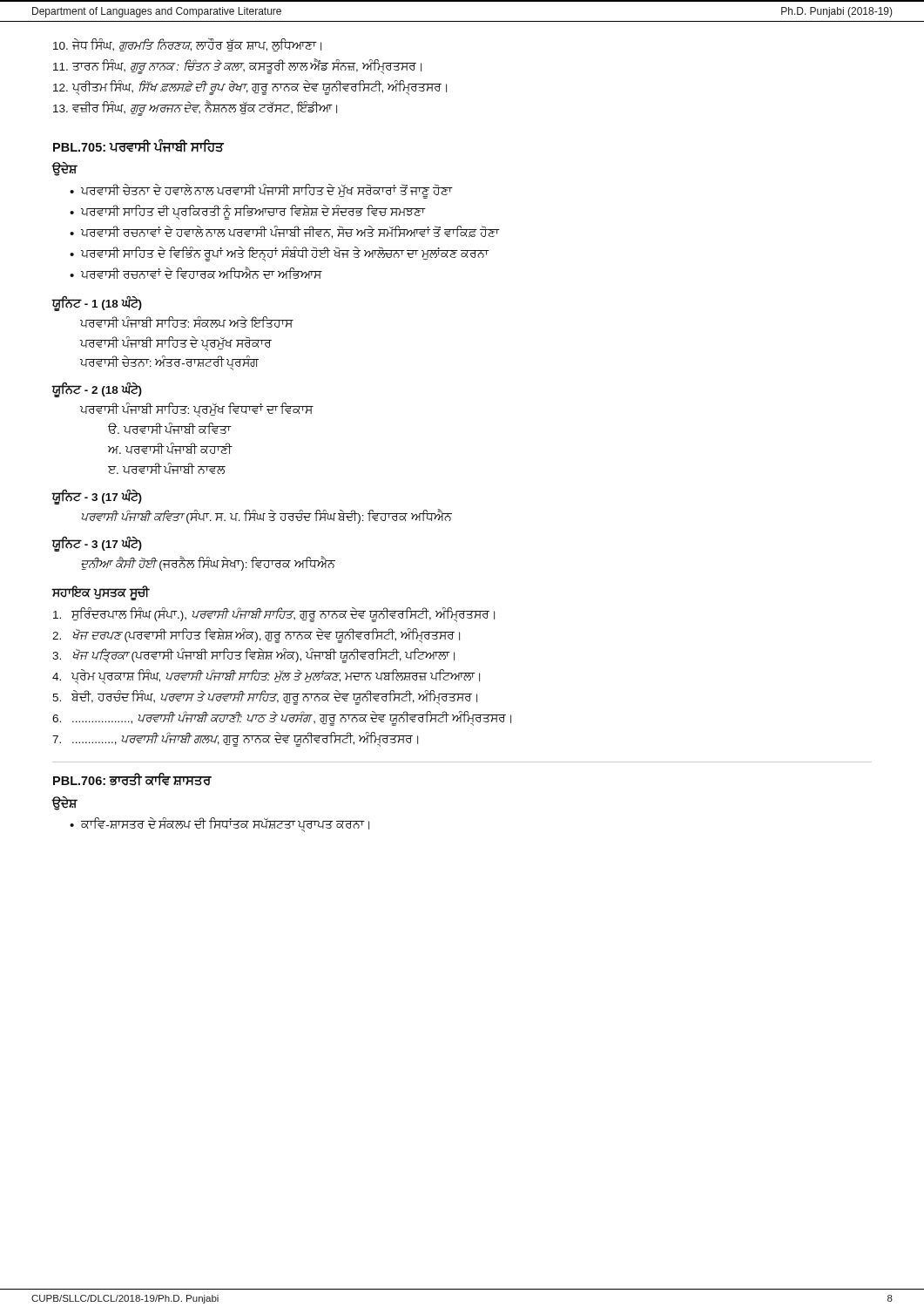This screenshot has height=1307, width=924.
Task: Click on the text containing "ਅ. ਪਰਵਾਸੀ ਪੰਜਾਬੀ ਕਹਾਣੀ"
Action: pos(170,450)
